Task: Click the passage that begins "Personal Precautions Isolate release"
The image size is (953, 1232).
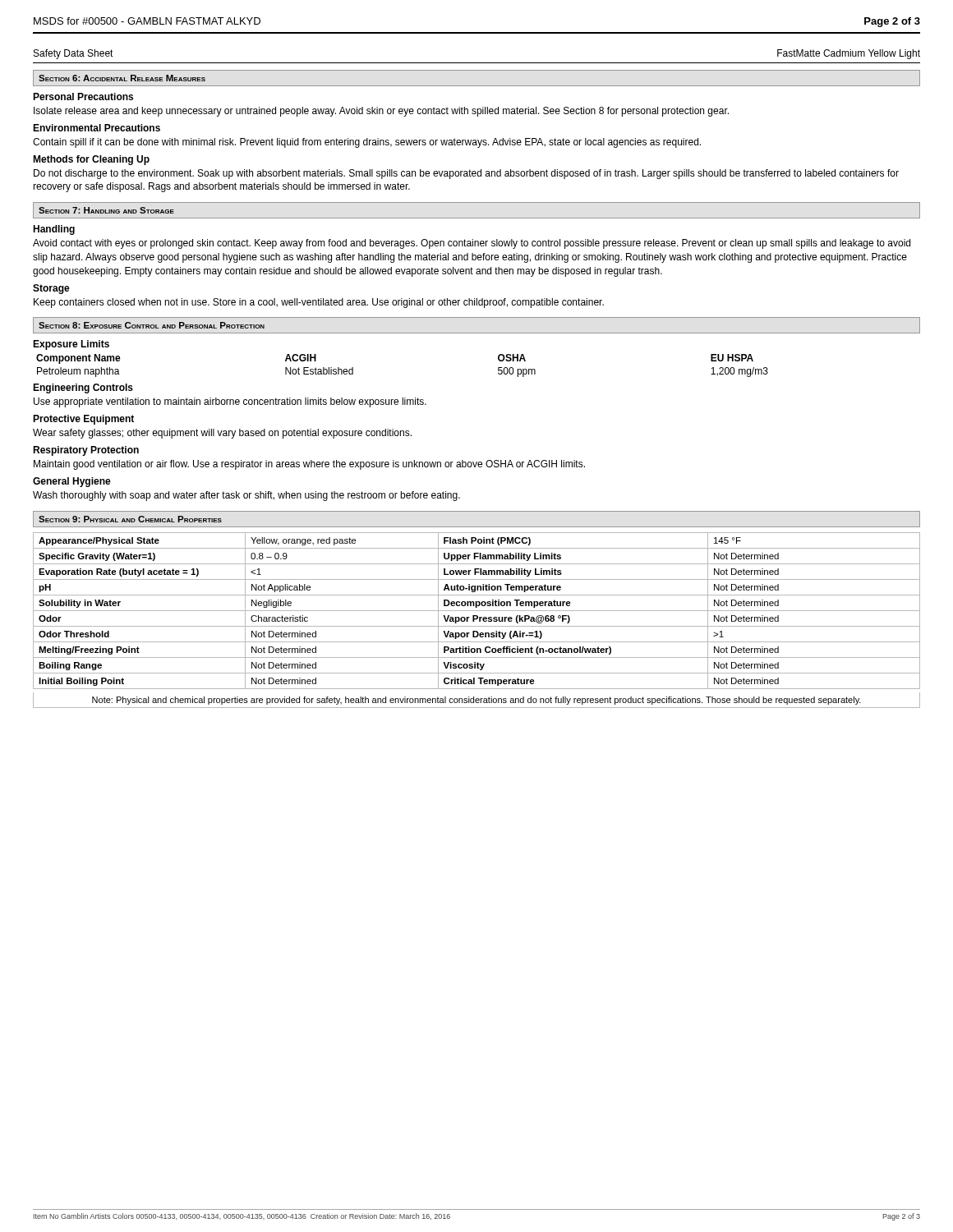Action: (476, 105)
